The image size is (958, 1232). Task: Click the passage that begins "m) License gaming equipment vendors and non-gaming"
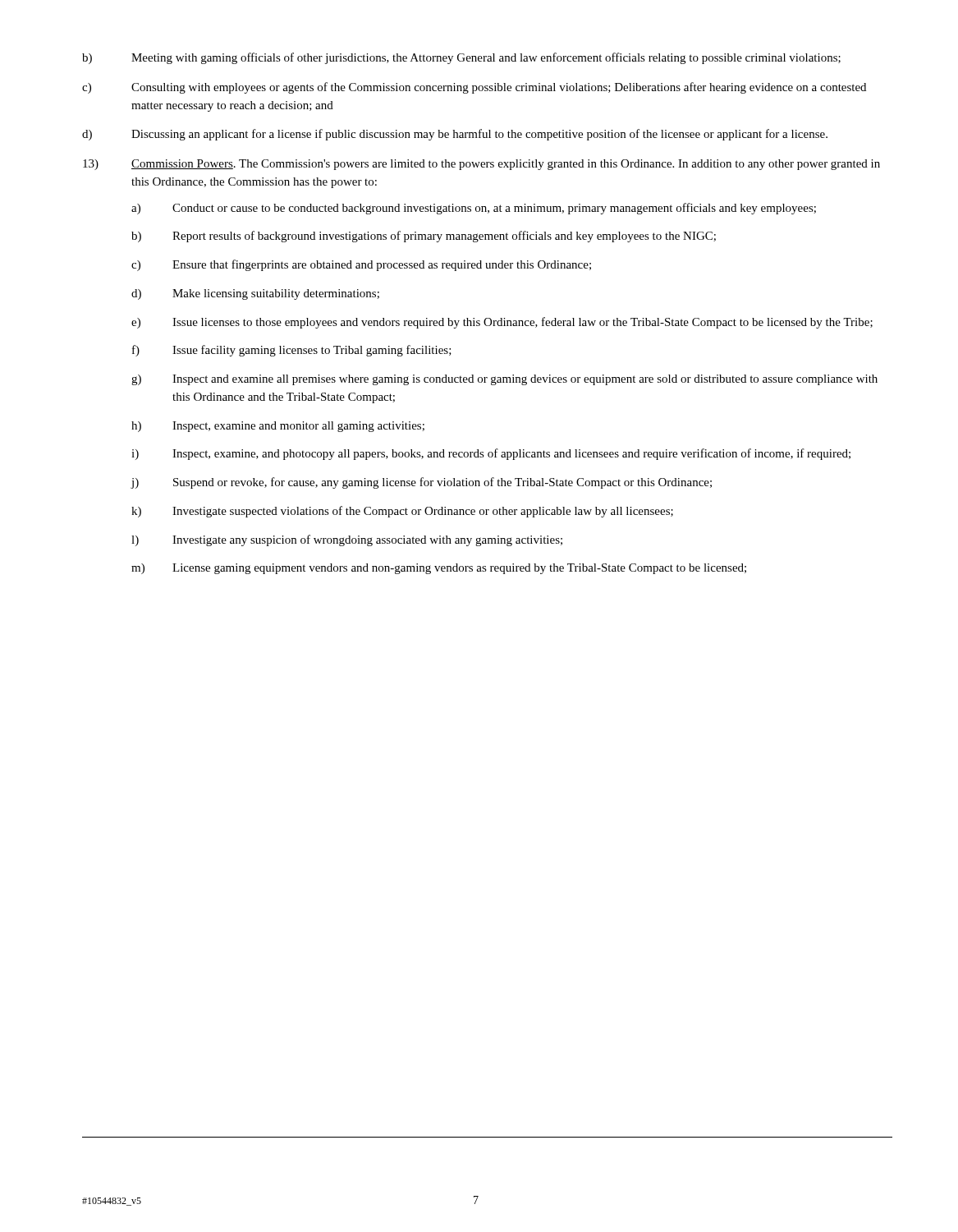coord(512,569)
